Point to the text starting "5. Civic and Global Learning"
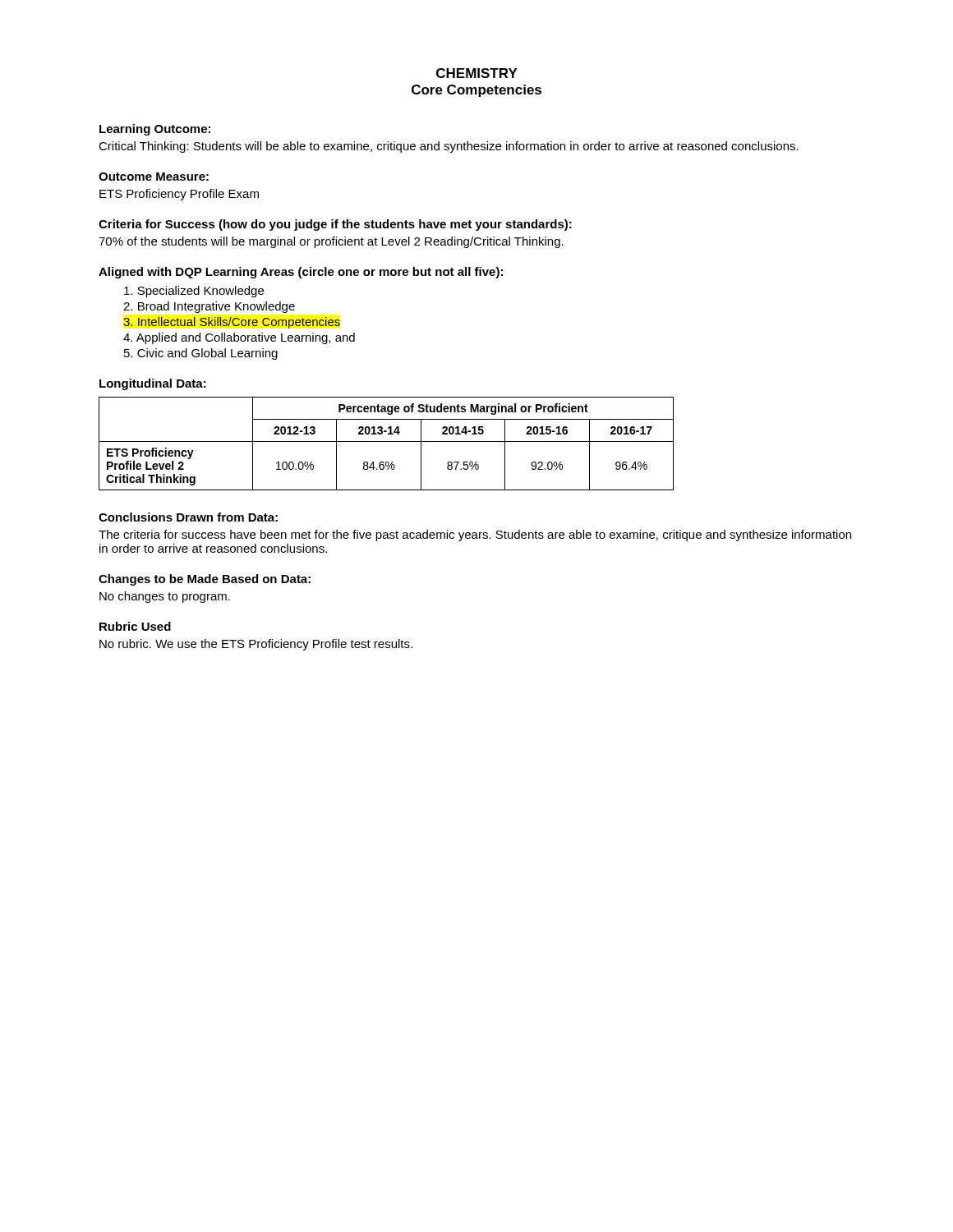The width and height of the screenshot is (953, 1232). (x=201, y=353)
